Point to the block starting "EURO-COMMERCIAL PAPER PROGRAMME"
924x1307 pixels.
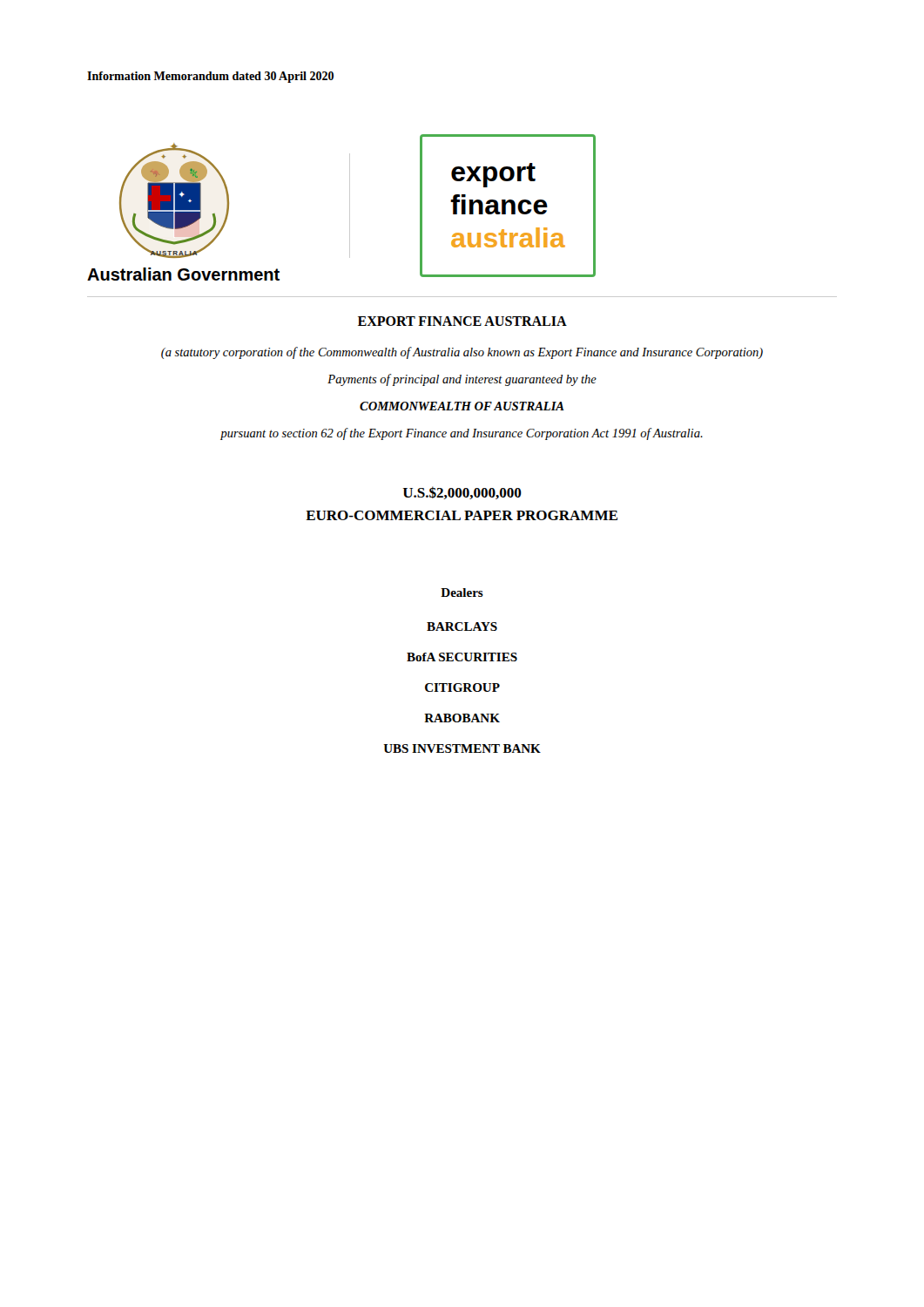click(x=462, y=515)
